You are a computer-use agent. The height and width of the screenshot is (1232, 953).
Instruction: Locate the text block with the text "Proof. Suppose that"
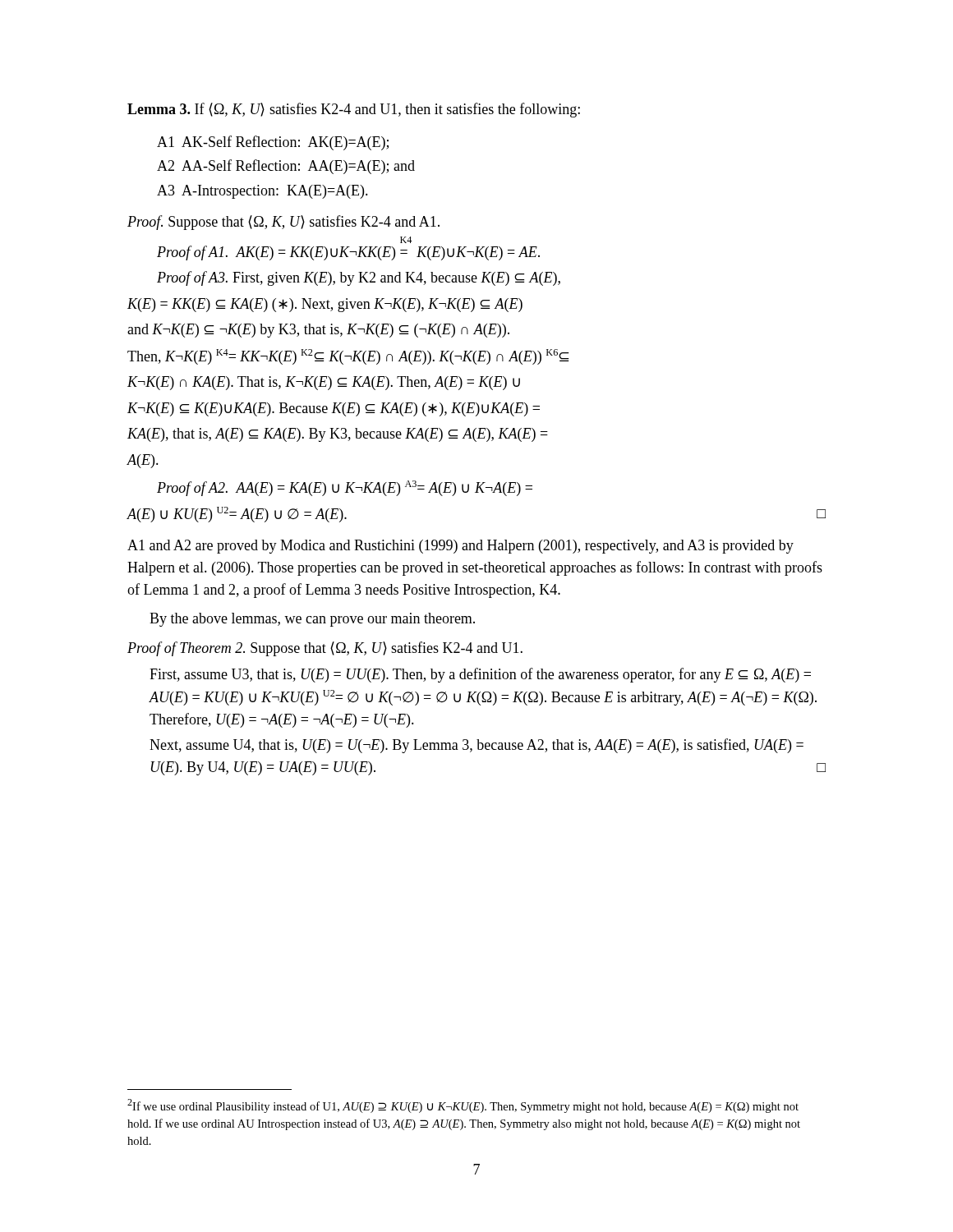pos(476,368)
